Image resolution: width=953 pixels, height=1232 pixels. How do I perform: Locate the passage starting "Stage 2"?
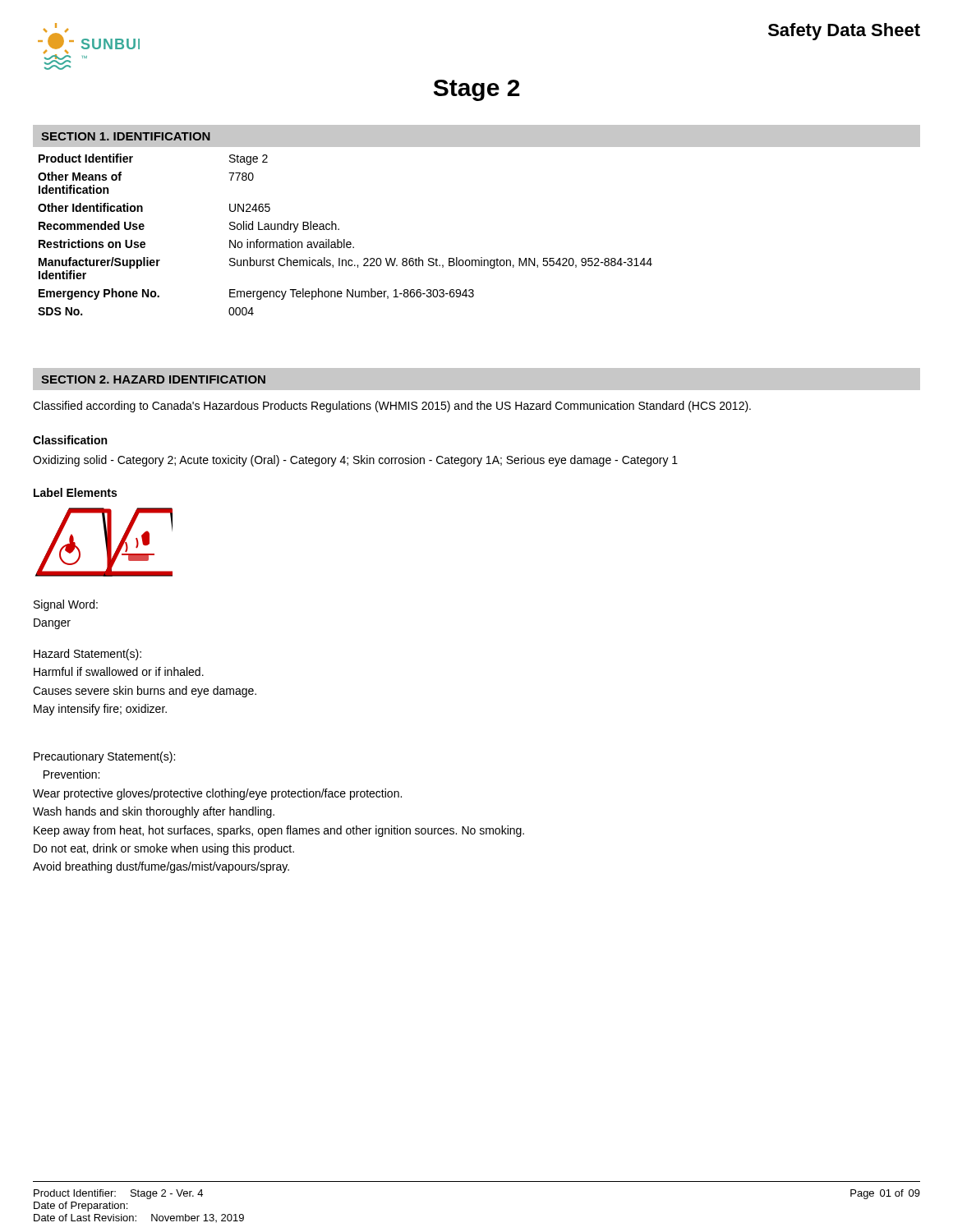point(476,87)
